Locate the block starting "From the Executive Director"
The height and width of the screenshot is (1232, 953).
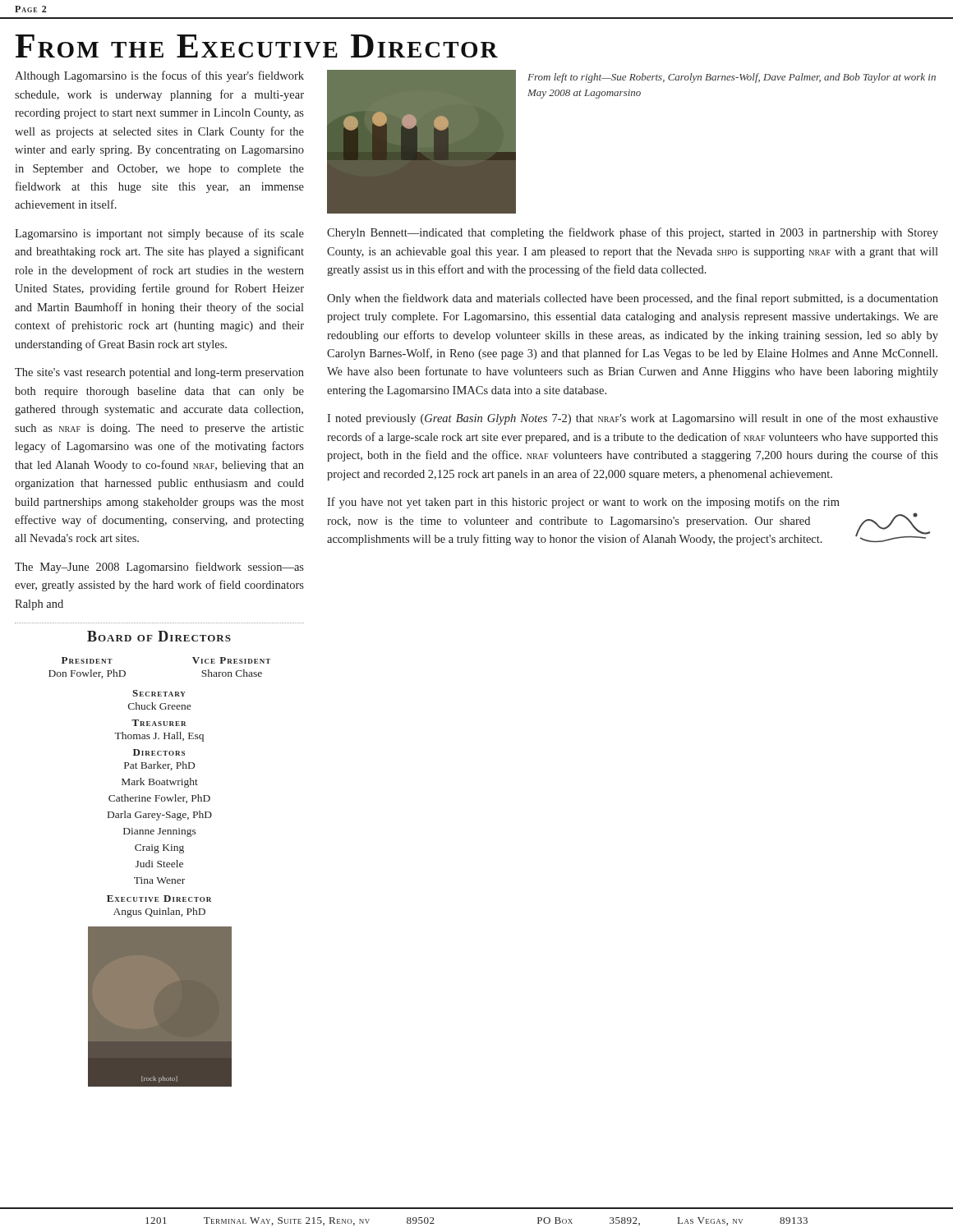click(257, 46)
